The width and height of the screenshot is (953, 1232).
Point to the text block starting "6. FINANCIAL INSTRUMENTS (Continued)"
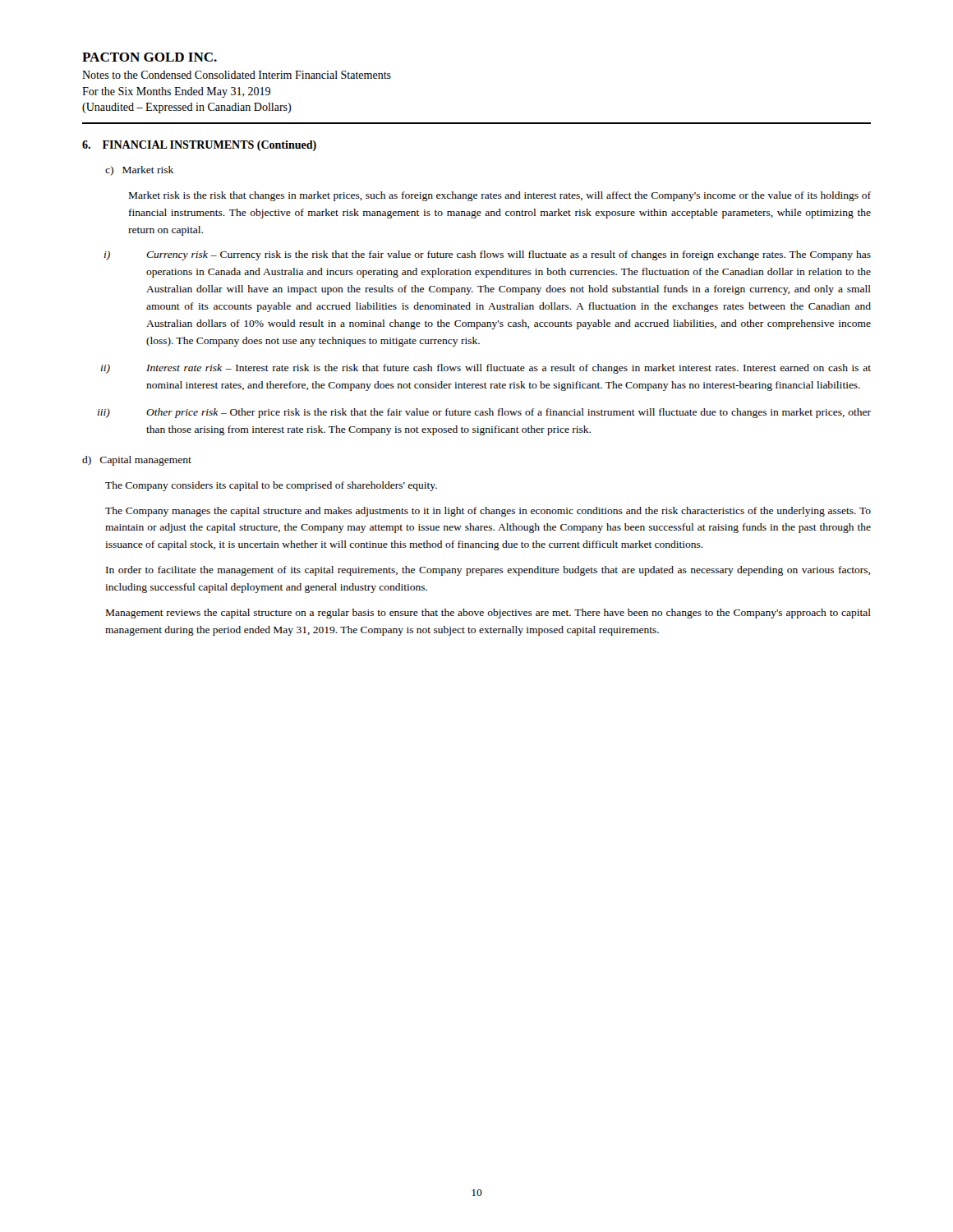point(199,146)
